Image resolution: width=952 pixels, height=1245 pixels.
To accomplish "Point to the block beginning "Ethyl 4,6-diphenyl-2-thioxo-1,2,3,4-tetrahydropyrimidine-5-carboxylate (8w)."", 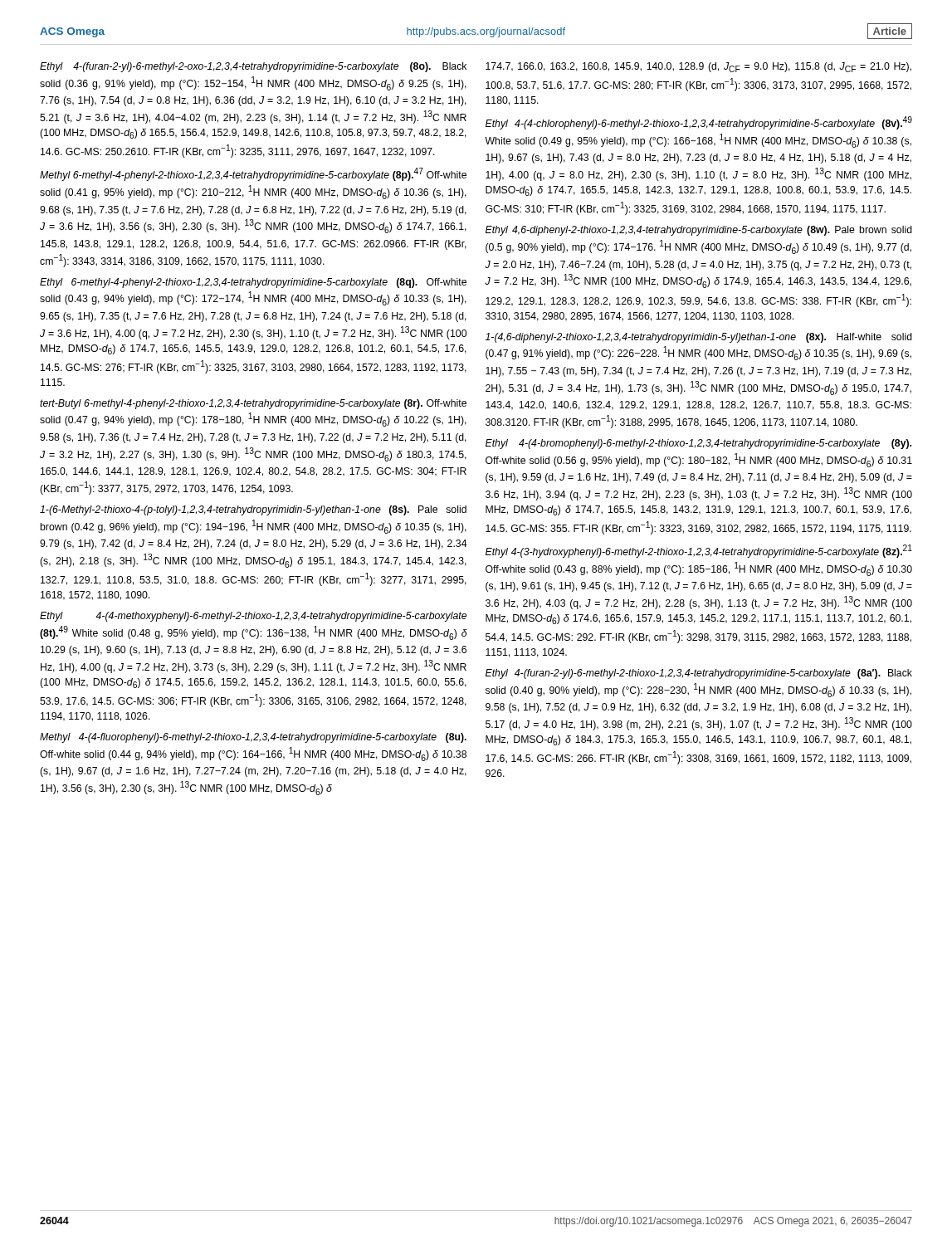I will point(699,274).
